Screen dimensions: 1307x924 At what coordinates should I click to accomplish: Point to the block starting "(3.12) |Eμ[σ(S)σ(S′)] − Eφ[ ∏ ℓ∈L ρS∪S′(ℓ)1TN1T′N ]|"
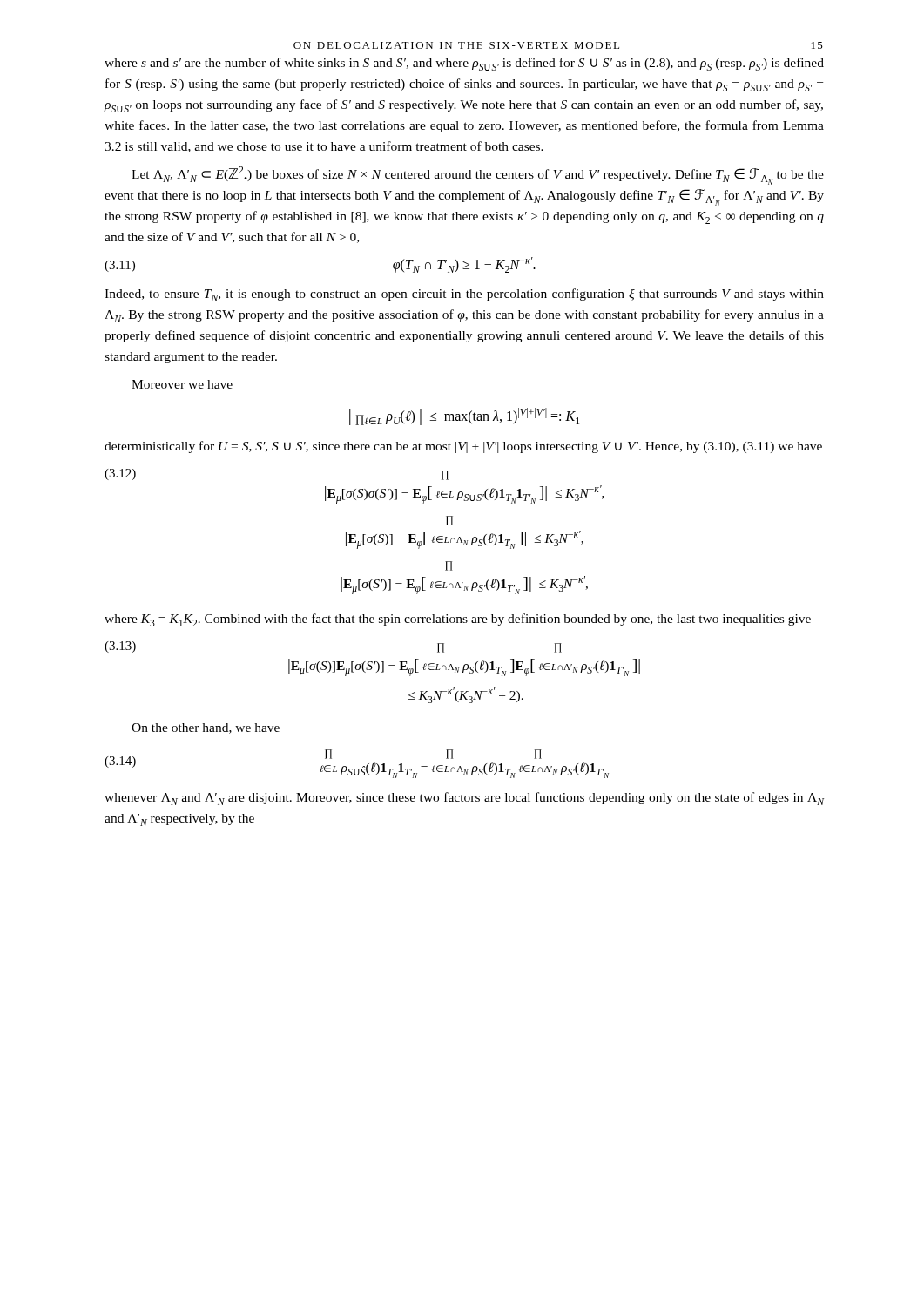tap(464, 532)
